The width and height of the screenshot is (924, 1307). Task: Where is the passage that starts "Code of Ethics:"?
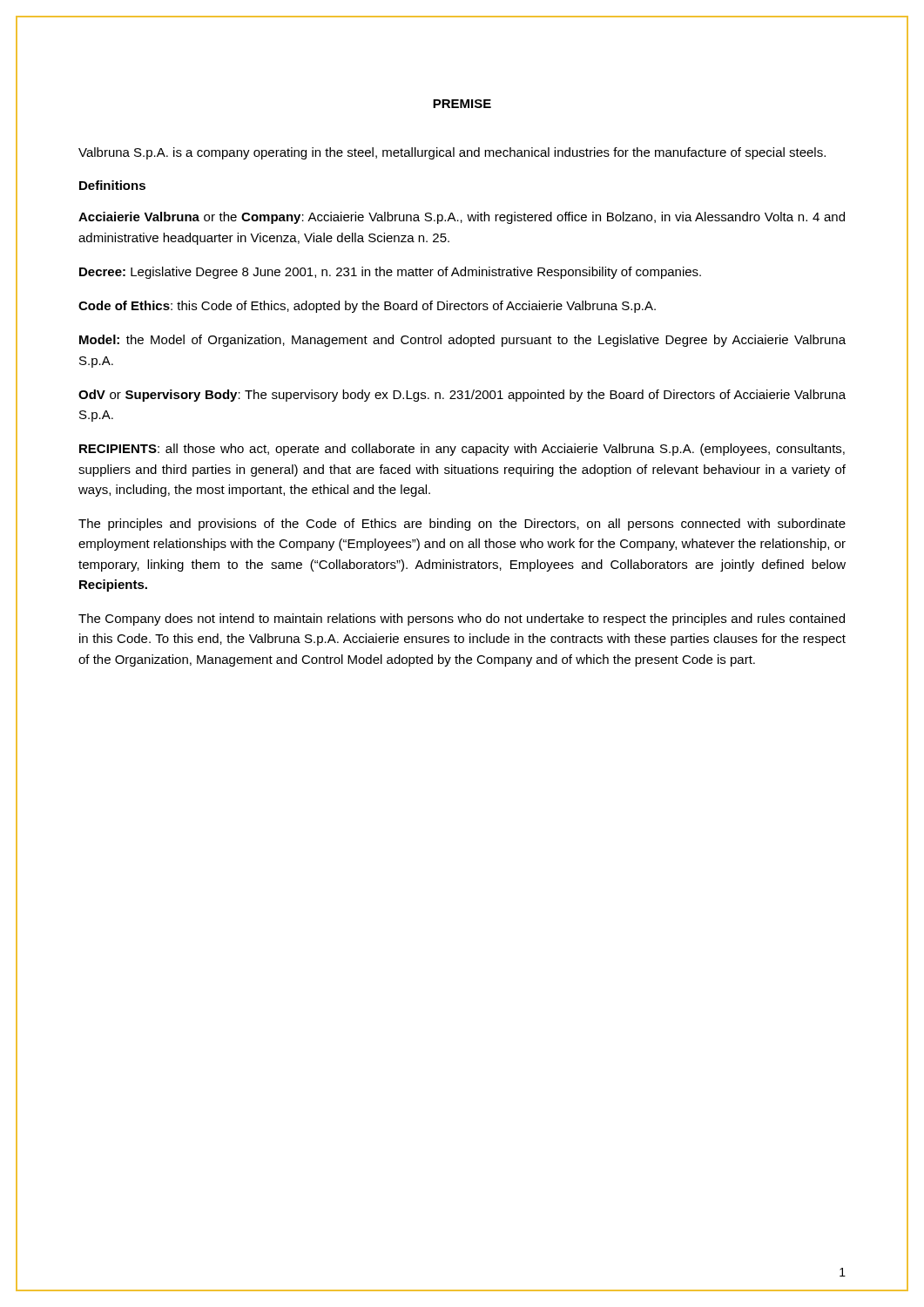click(368, 305)
